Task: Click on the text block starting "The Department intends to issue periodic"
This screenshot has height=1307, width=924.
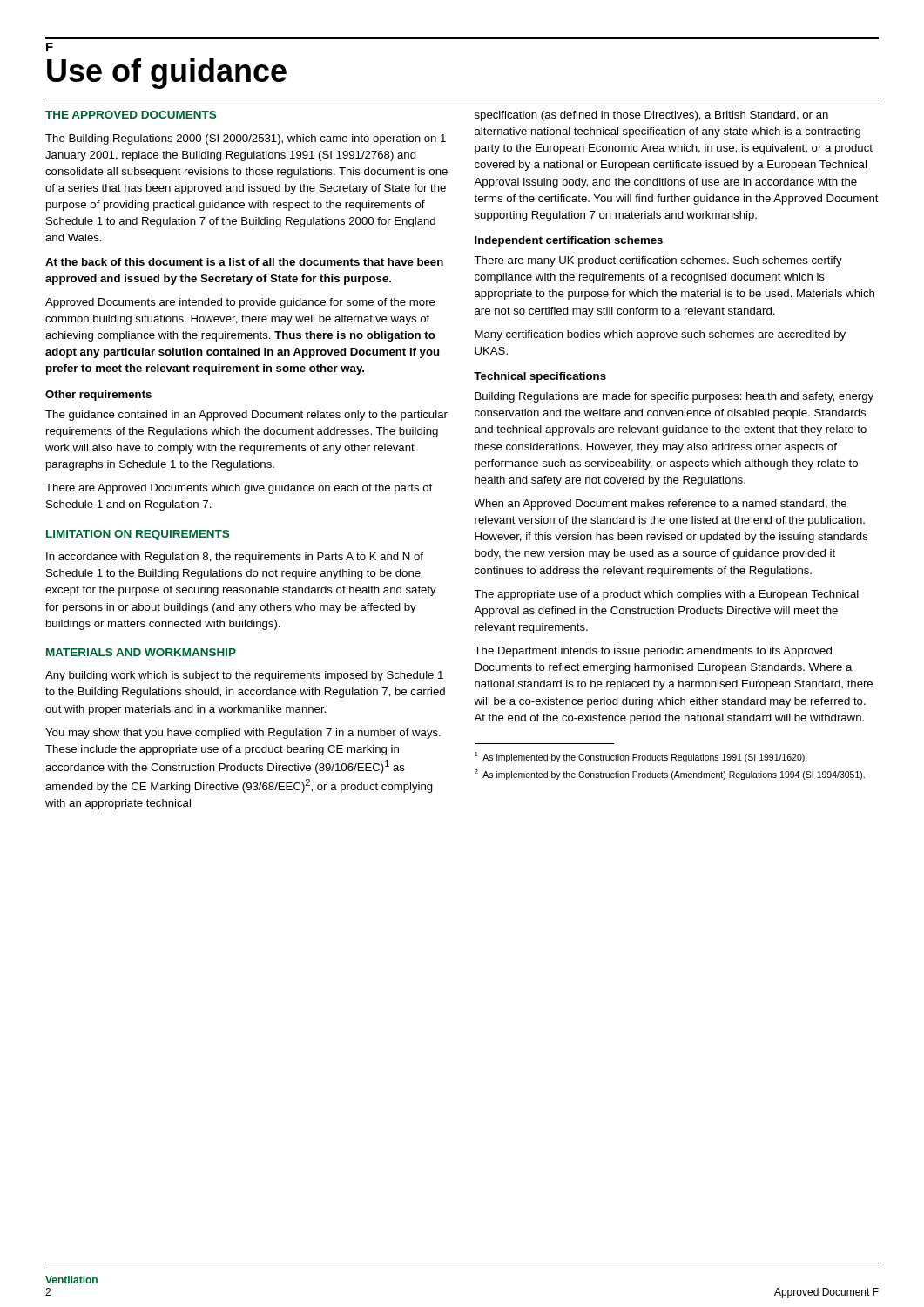Action: pyautogui.click(x=676, y=684)
